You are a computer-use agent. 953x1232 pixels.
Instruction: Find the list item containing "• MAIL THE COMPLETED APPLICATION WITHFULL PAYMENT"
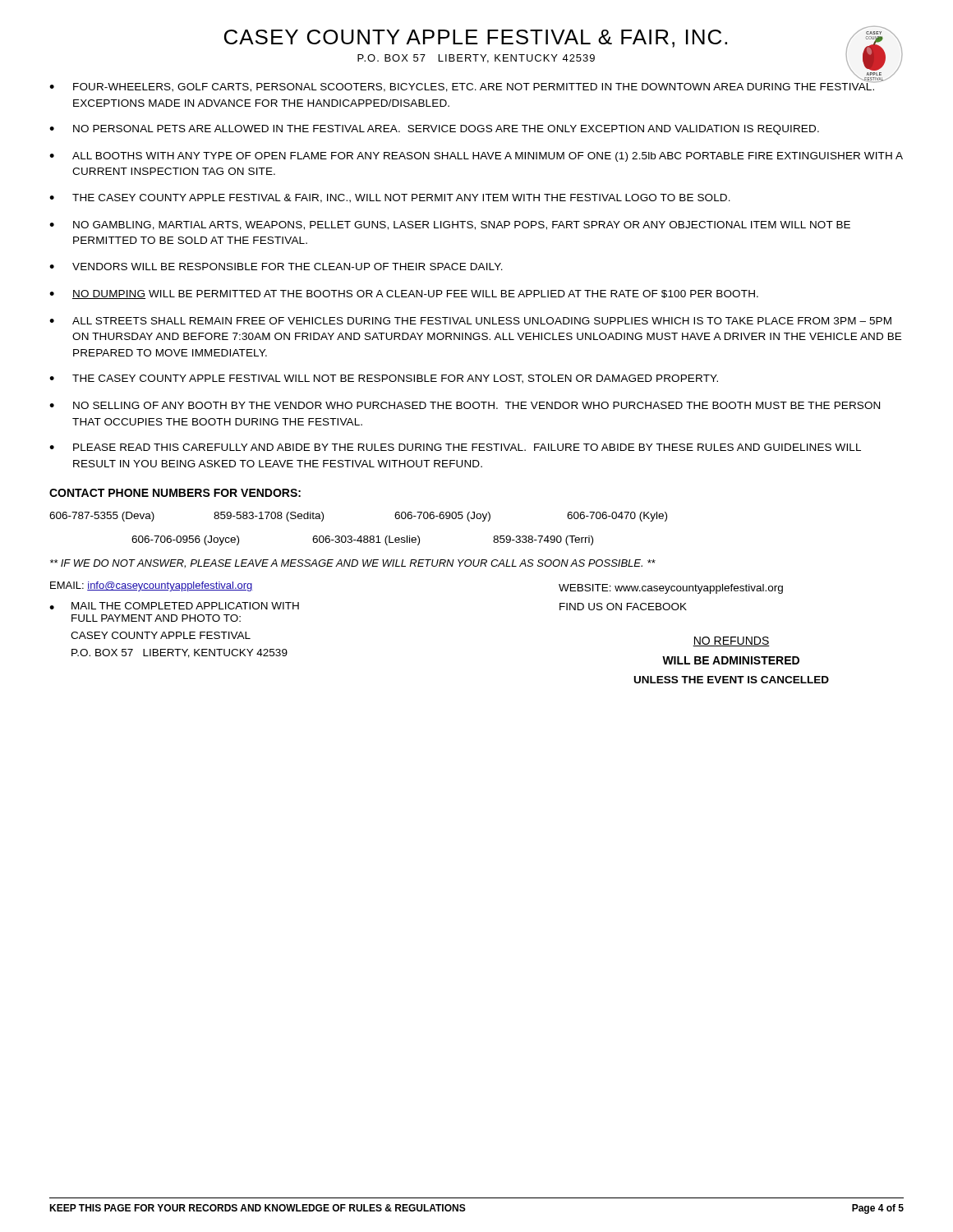coord(174,612)
